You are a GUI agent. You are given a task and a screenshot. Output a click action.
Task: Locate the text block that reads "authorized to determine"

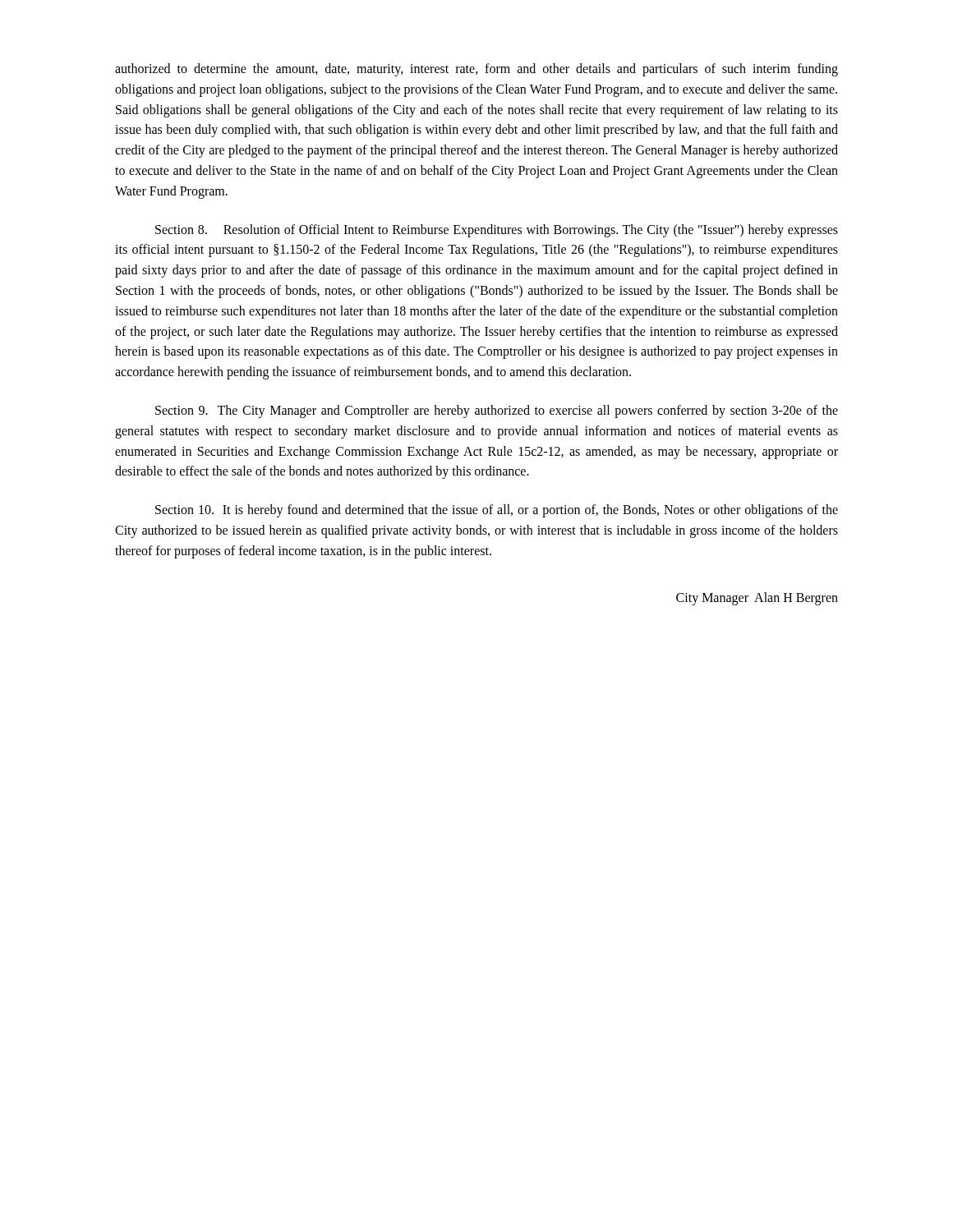coord(476,130)
